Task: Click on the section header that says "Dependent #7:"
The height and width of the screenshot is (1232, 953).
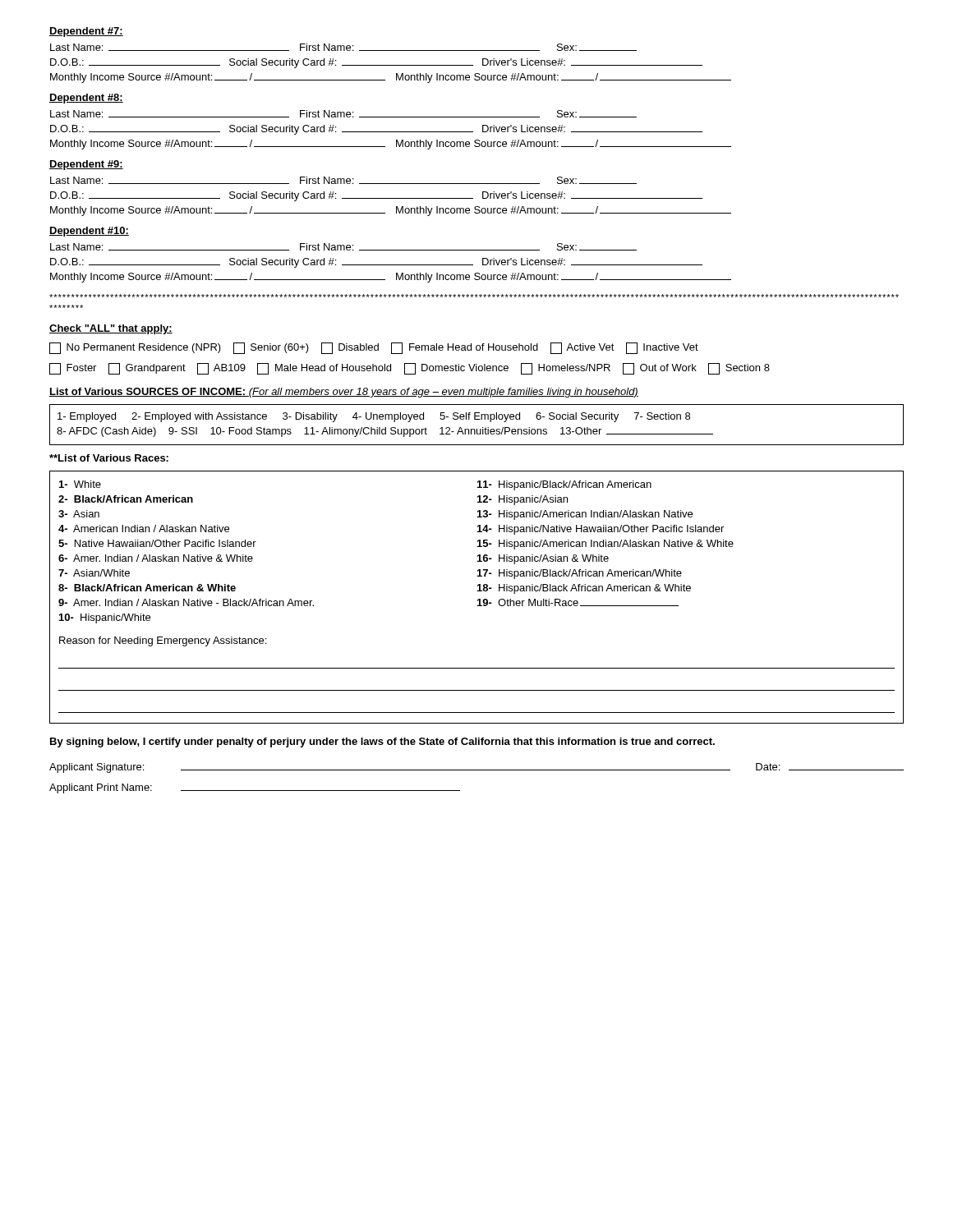Action: pos(86,31)
